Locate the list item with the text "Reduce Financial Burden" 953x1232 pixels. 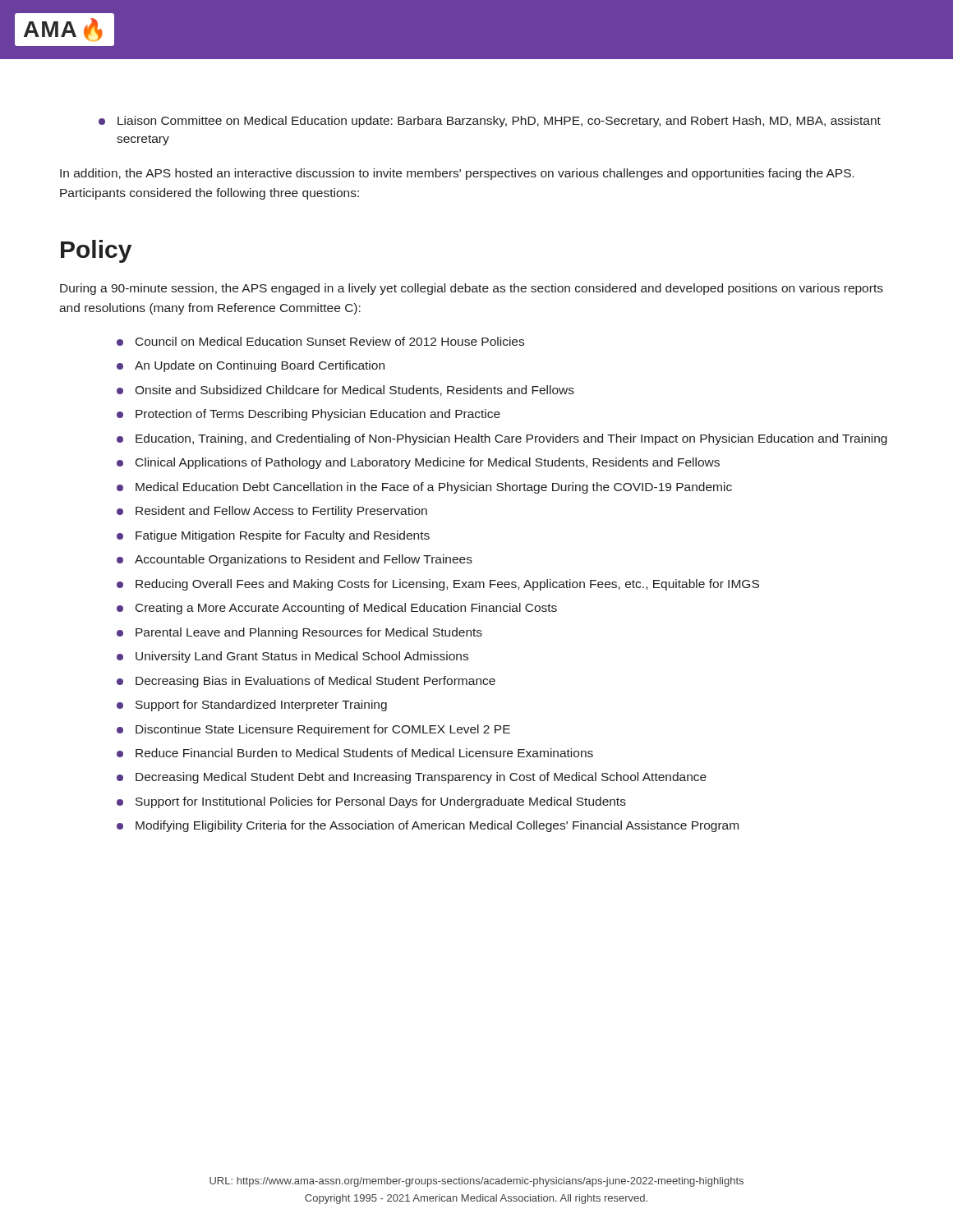[x=364, y=753]
